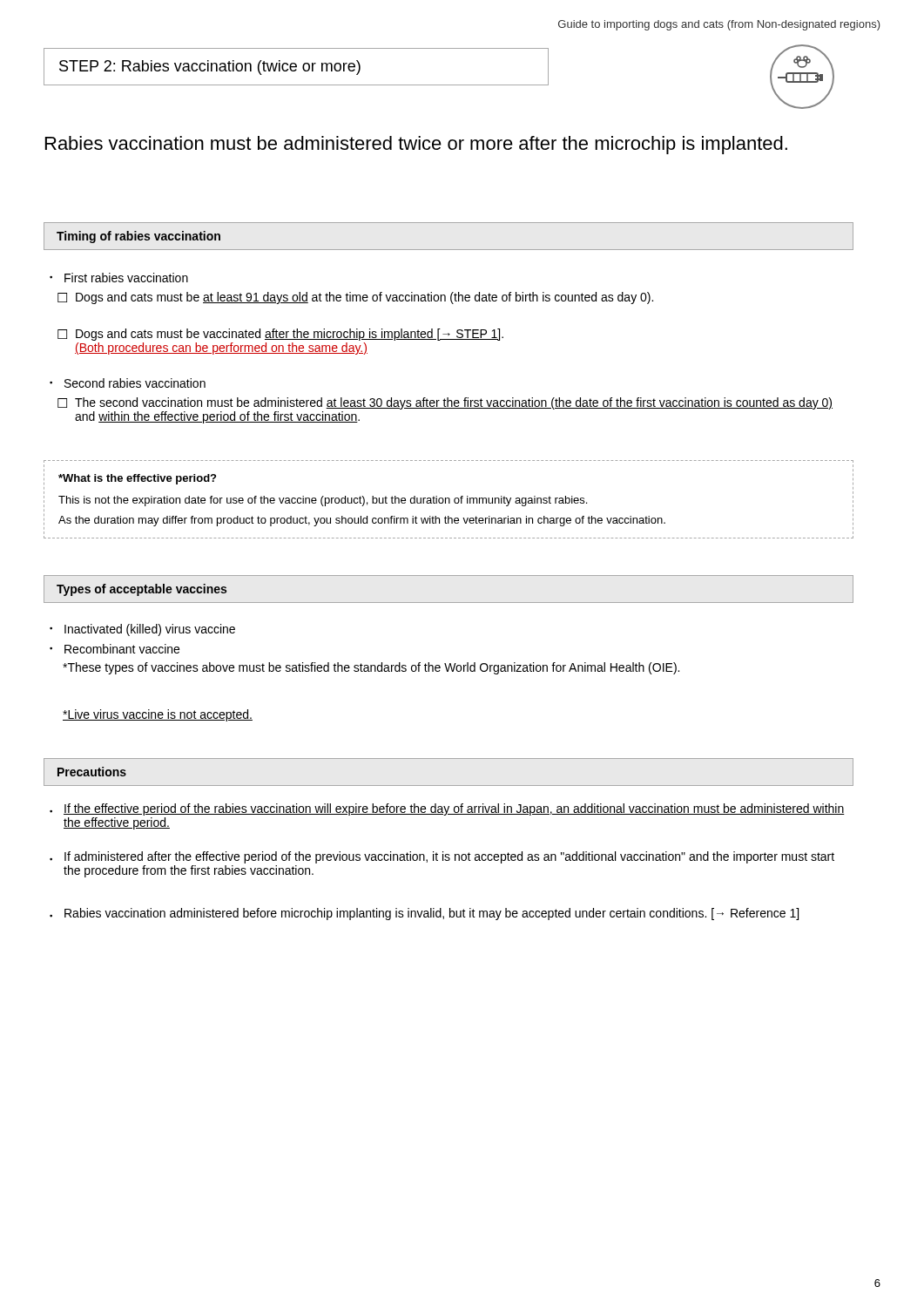Locate the list item that reads "・ If the effective period"
The width and height of the screenshot is (924, 1307).
click(449, 816)
